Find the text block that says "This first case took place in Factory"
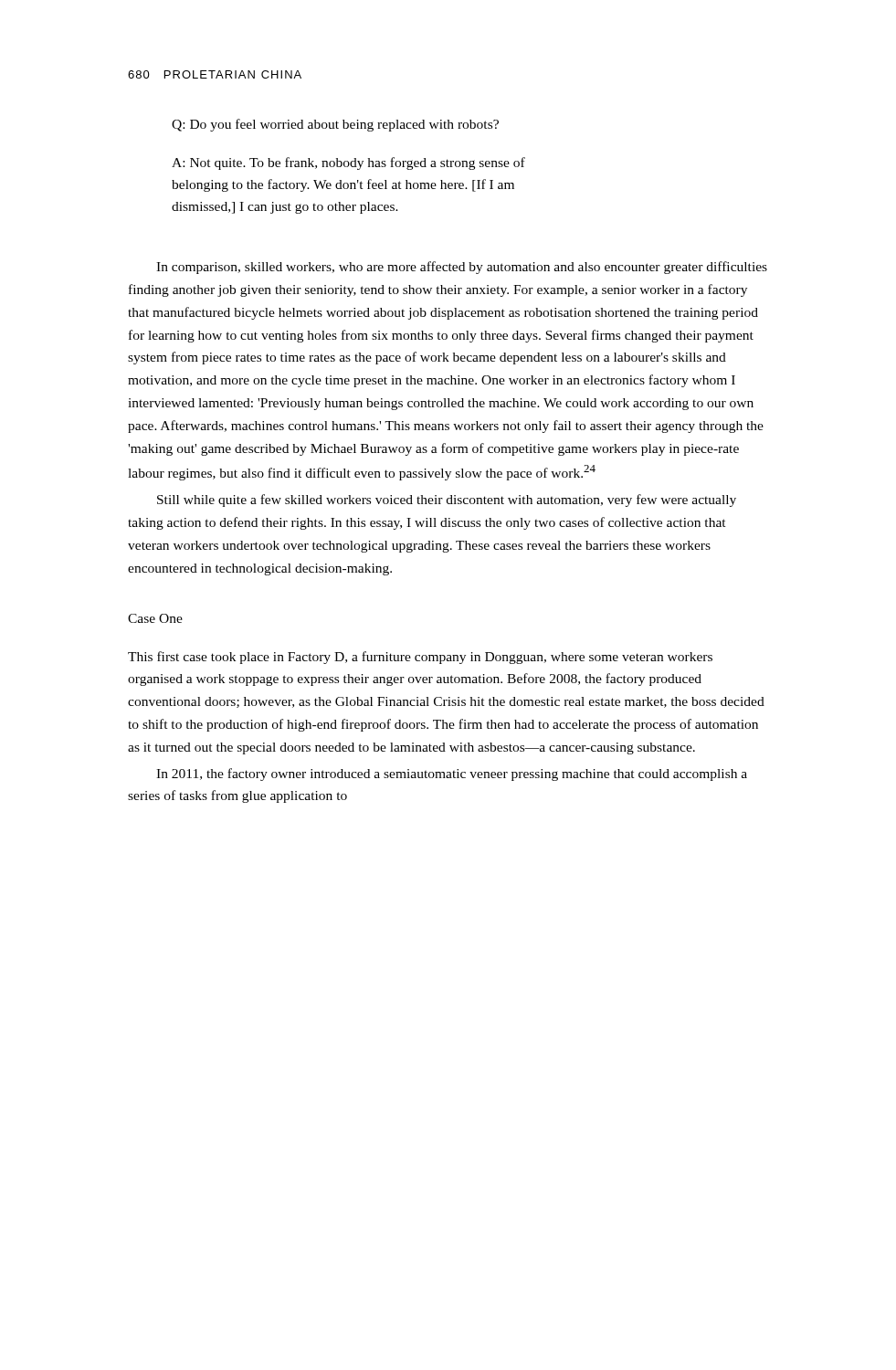This screenshot has height=1370, width=896. click(x=448, y=726)
